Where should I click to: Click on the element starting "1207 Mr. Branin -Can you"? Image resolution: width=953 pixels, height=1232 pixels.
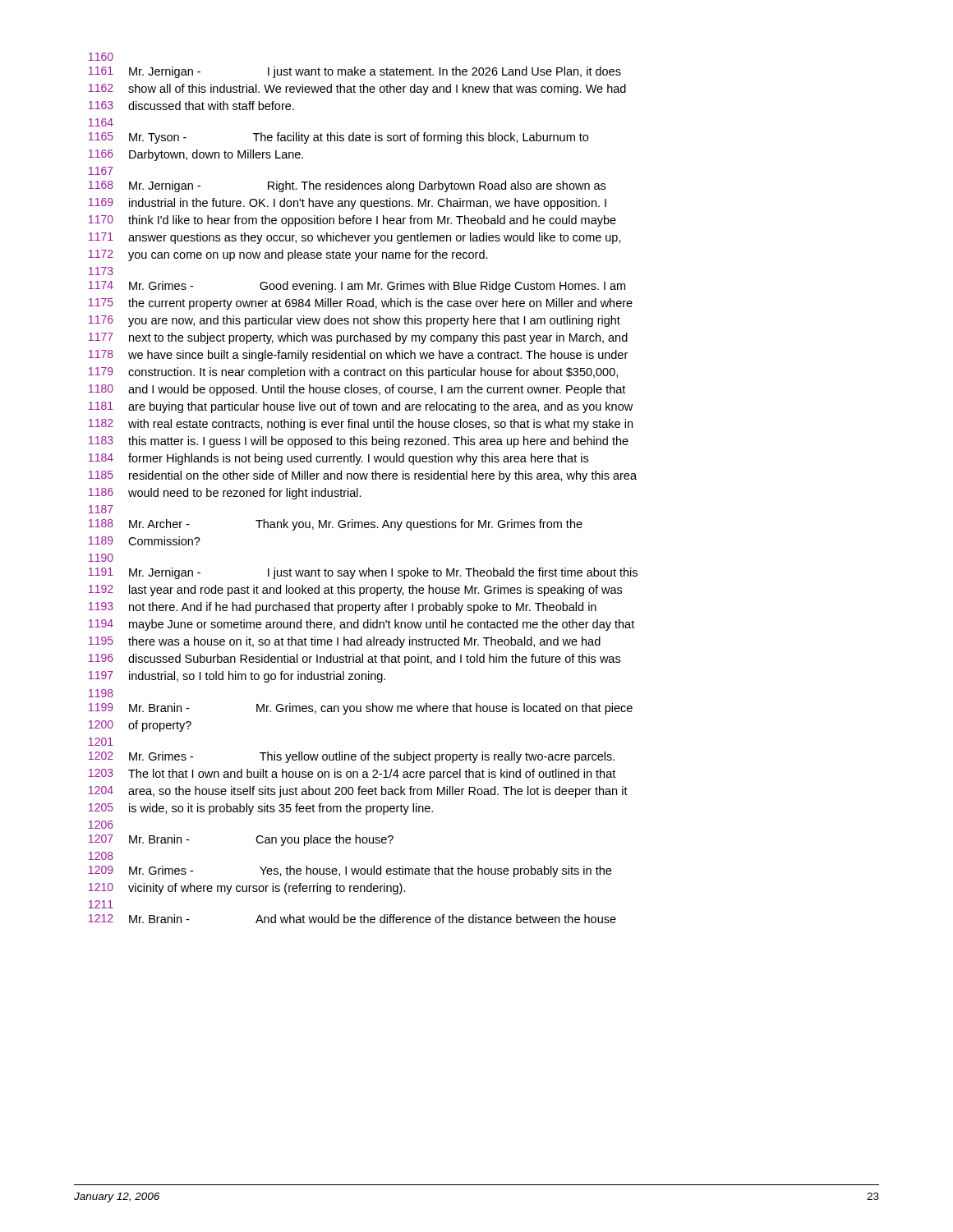[105, 841]
